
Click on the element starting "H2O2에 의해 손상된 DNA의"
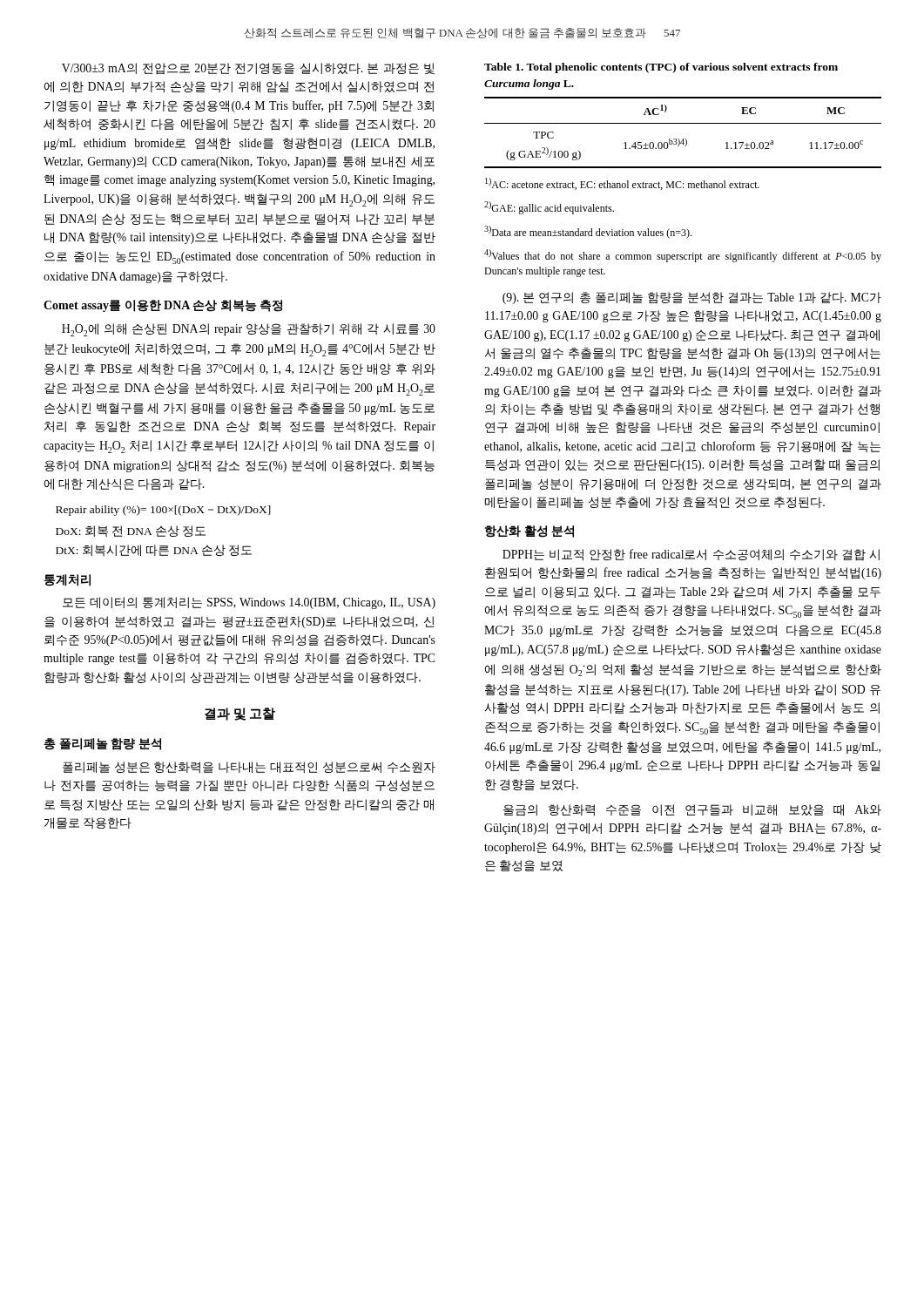coord(240,407)
